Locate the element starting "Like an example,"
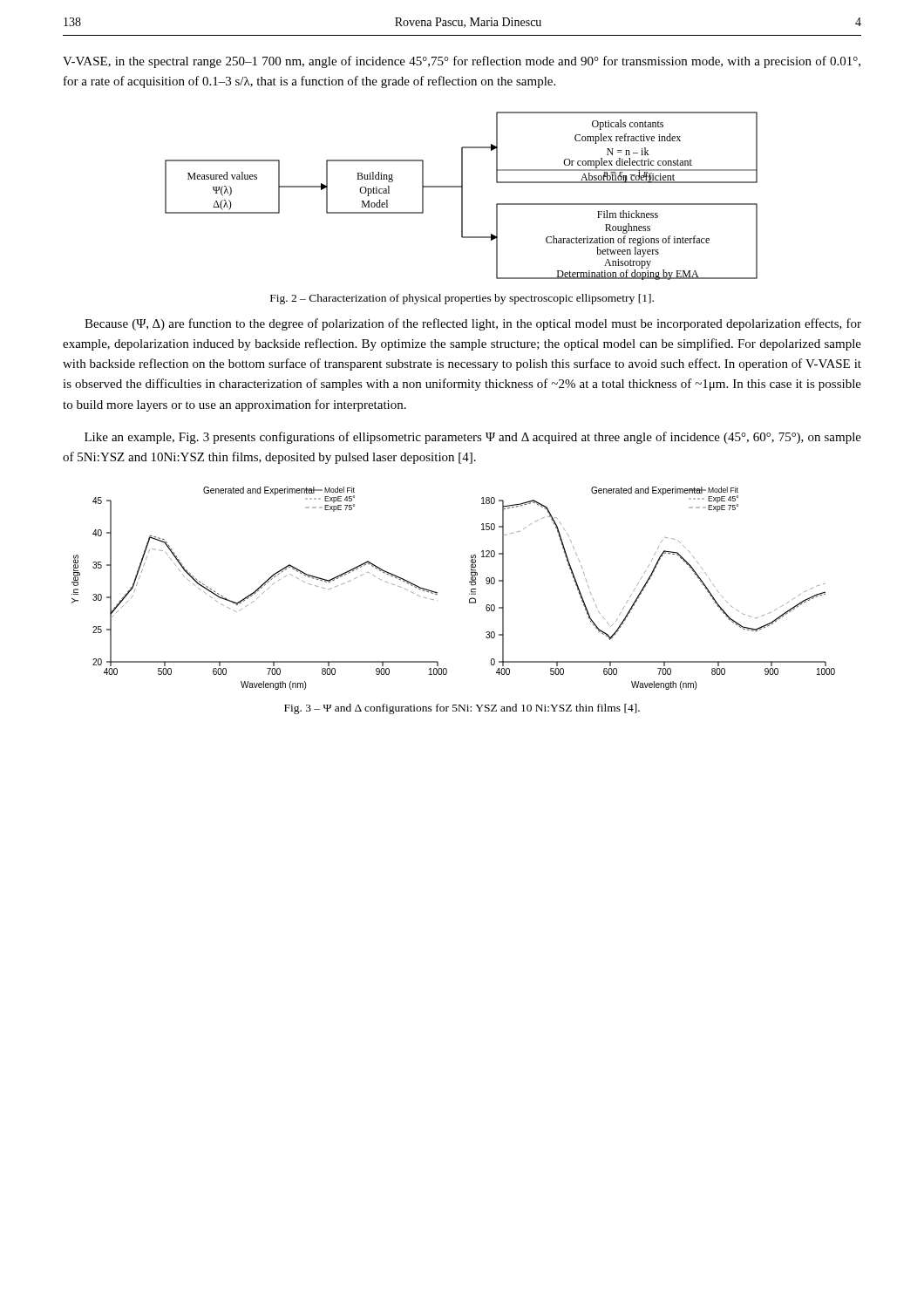This screenshot has height=1308, width=924. coord(462,447)
